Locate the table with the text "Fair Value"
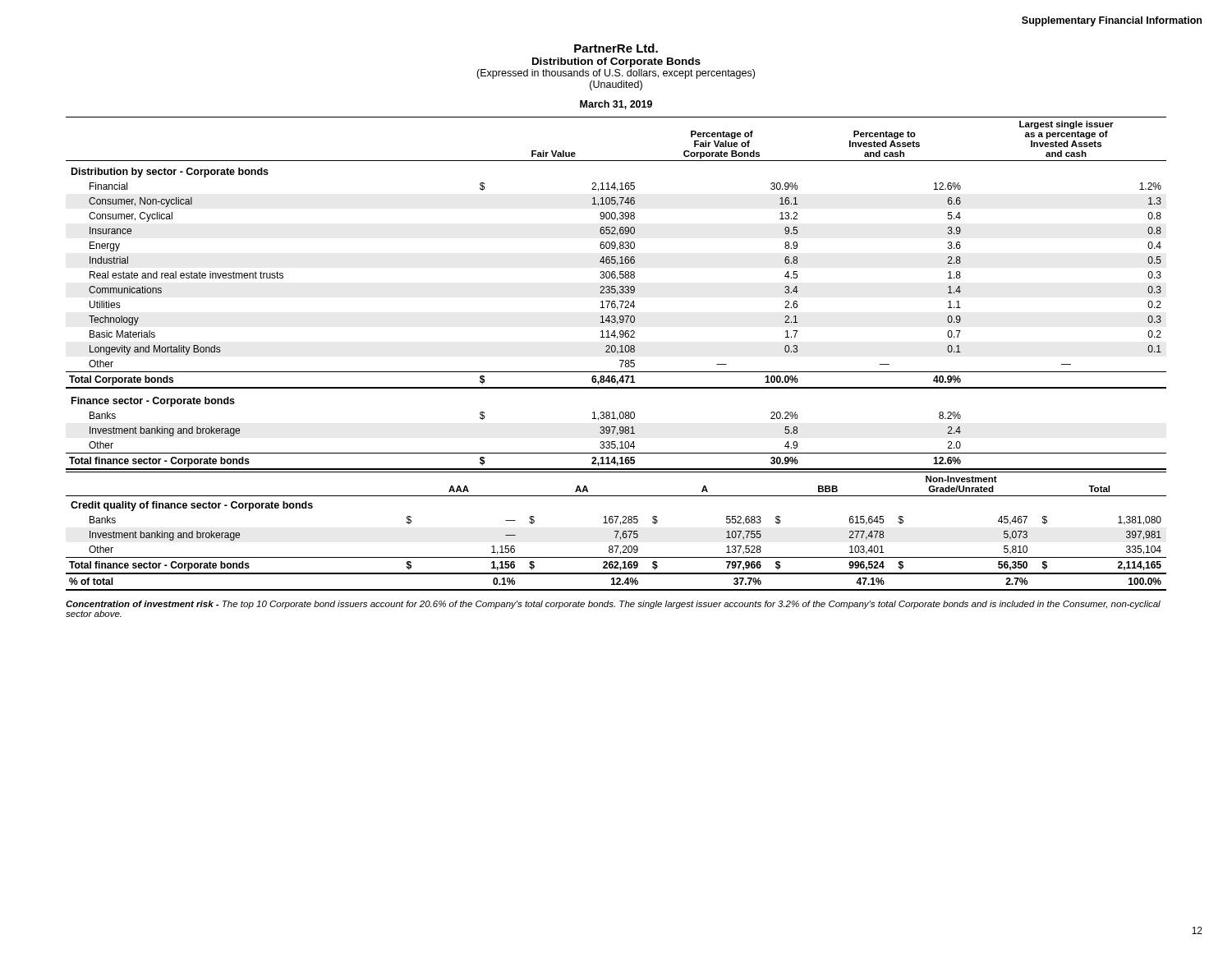This screenshot has width=1232, height=953. click(x=616, y=354)
